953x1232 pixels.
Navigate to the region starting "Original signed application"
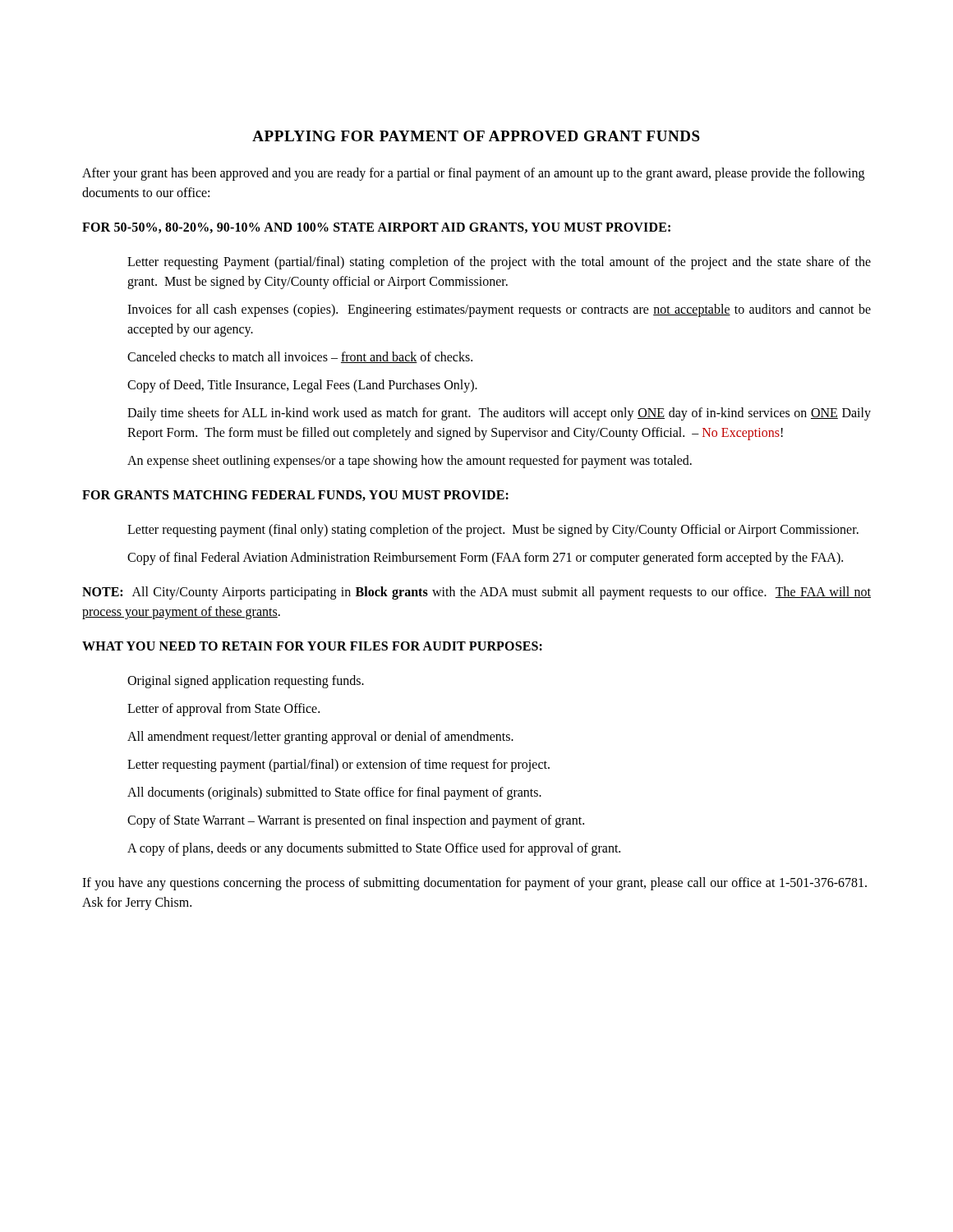[246, 680]
